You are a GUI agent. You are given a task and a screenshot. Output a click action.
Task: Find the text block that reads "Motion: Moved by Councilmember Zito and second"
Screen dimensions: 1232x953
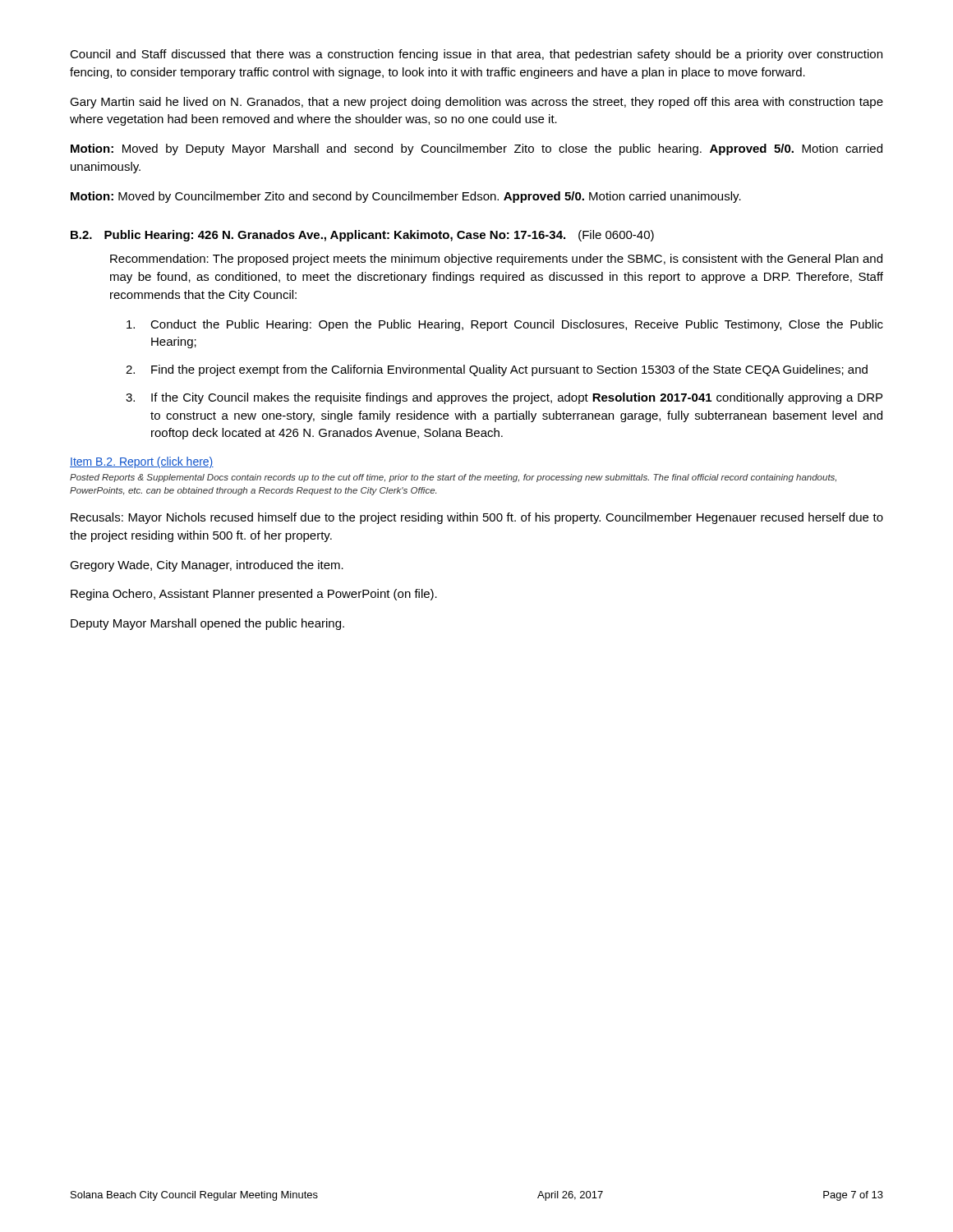click(476, 196)
